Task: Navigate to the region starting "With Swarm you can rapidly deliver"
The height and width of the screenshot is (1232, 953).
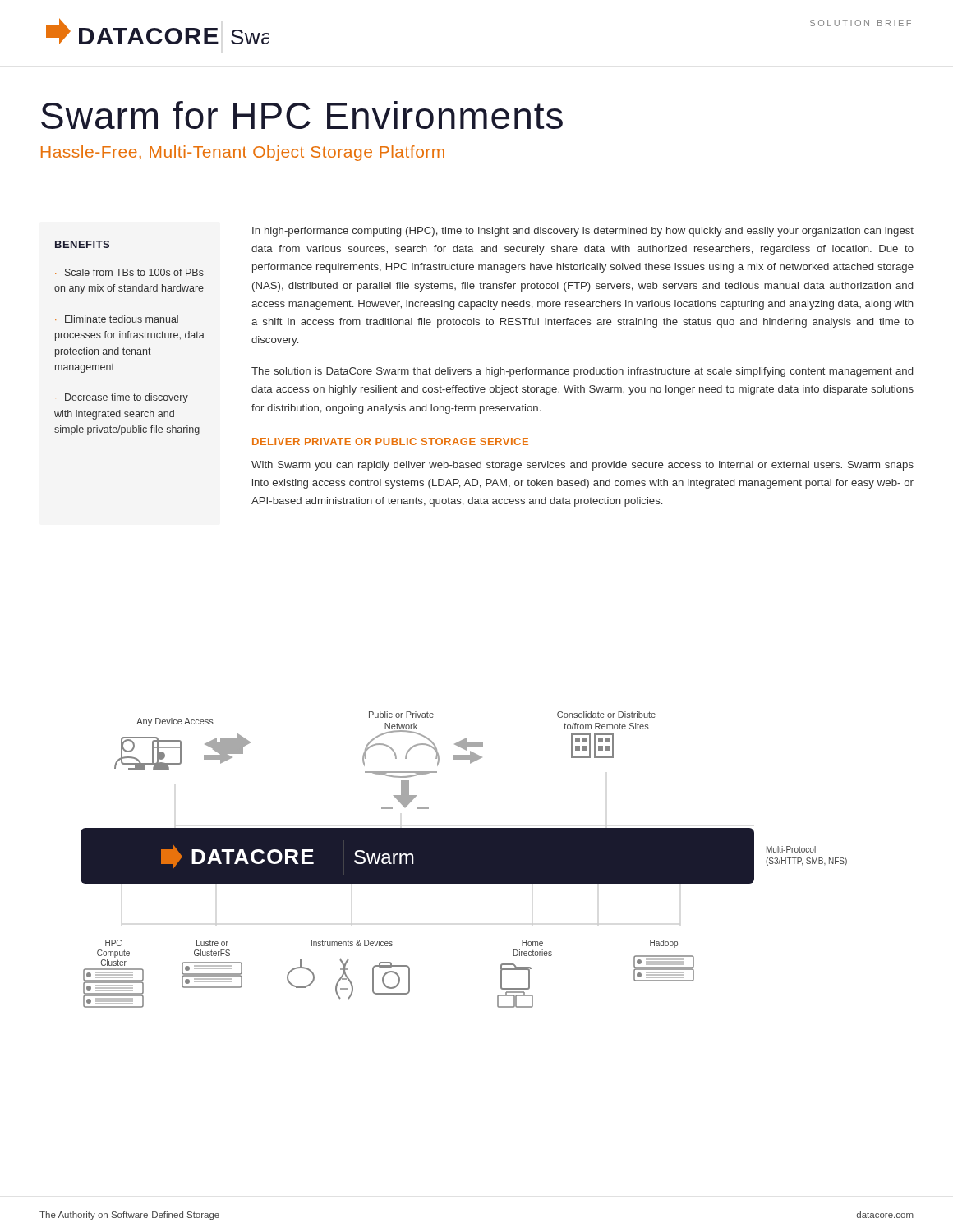Action: pyautogui.click(x=582, y=482)
